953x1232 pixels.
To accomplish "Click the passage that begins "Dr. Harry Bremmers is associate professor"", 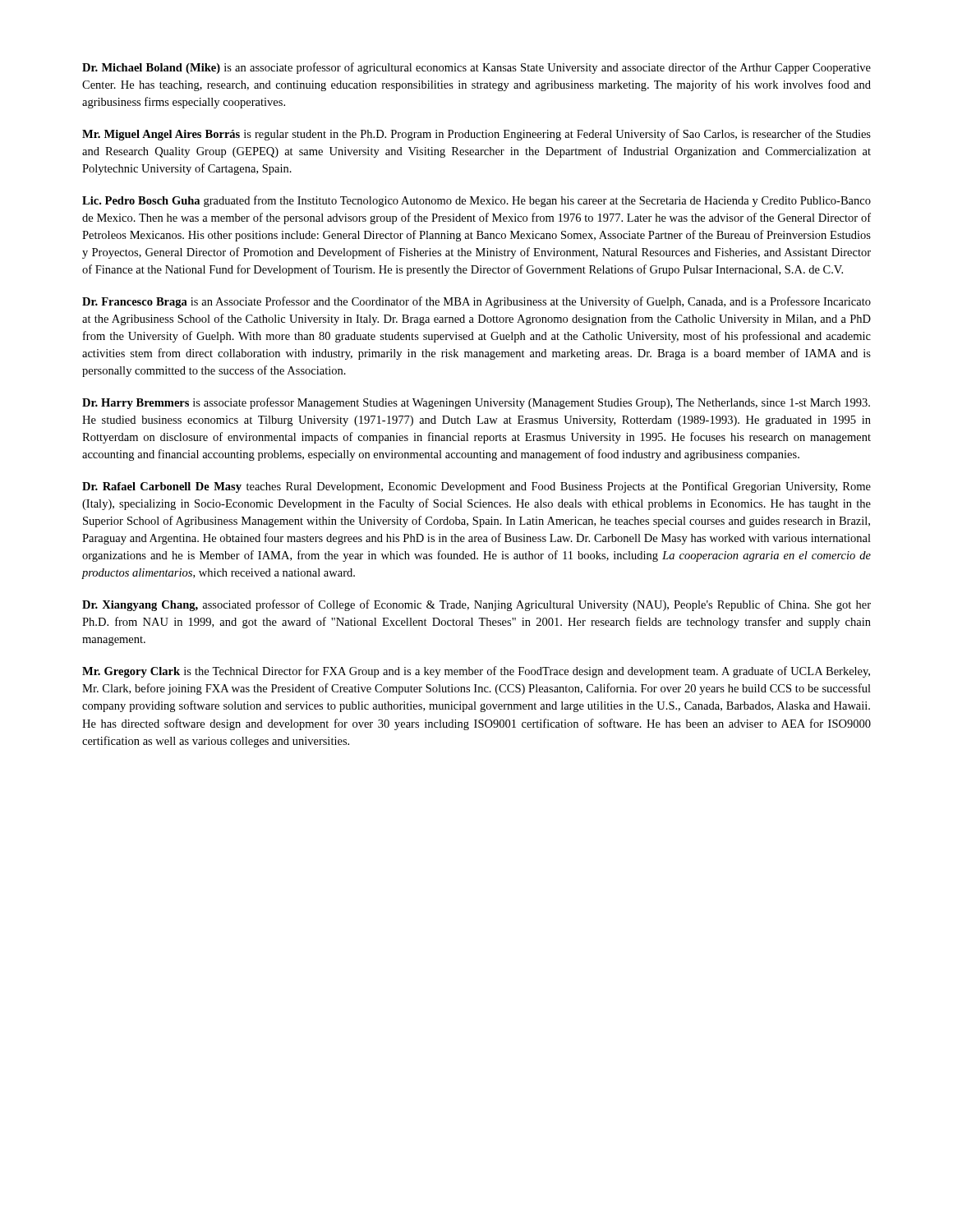I will tap(476, 429).
